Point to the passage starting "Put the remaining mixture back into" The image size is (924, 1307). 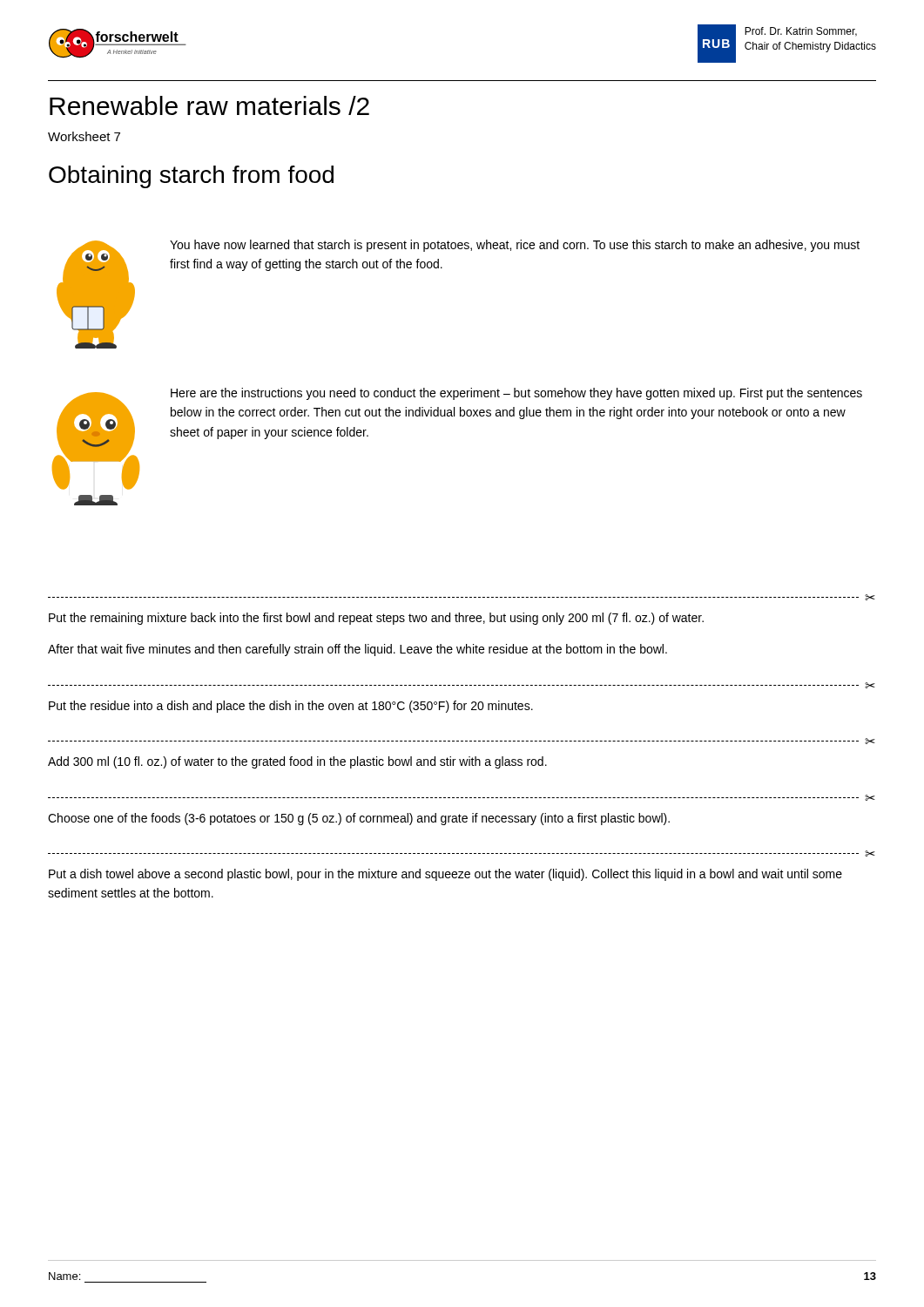(x=376, y=618)
